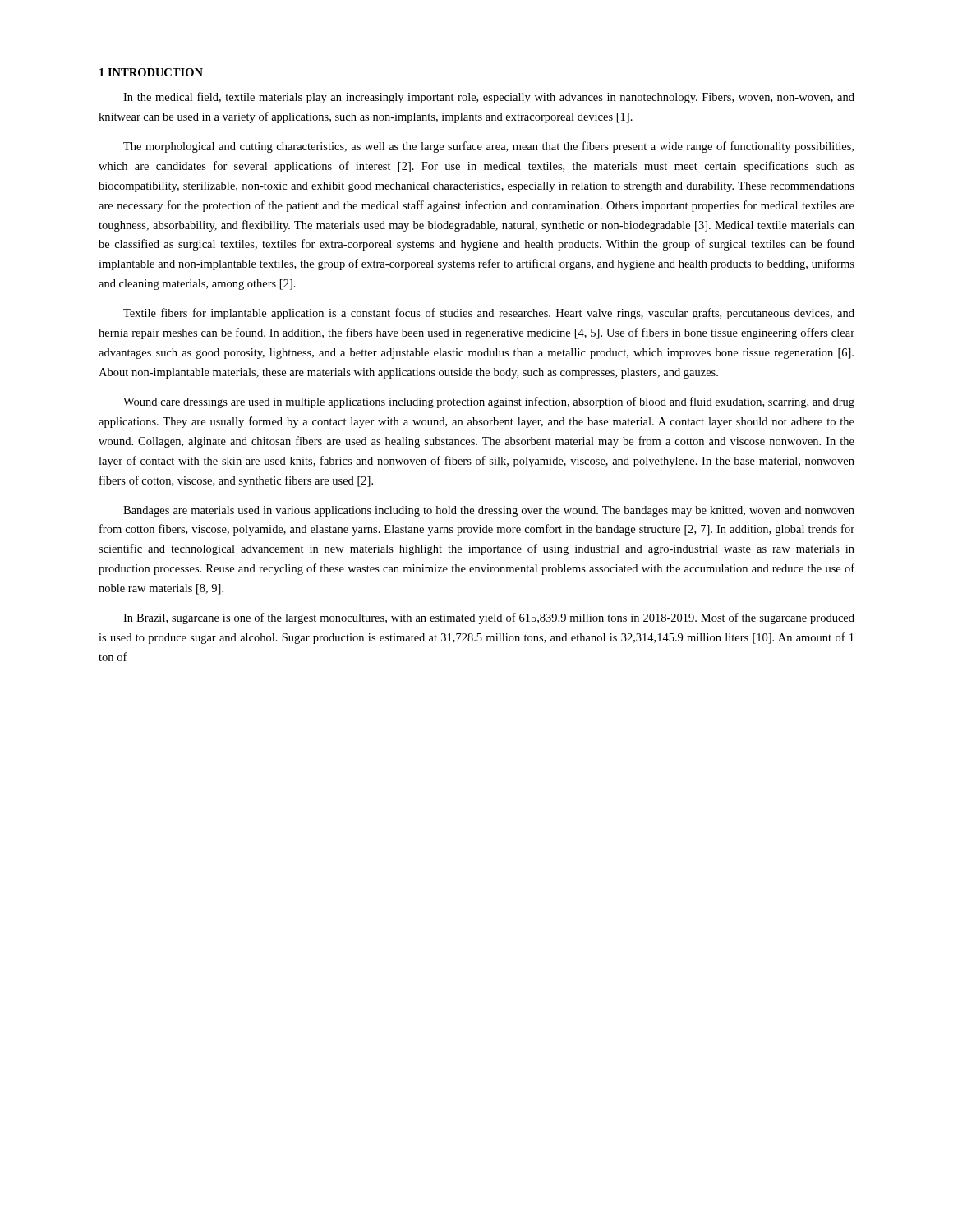Image resolution: width=953 pixels, height=1232 pixels.
Task: Click on the text block starting "Textile fibers for"
Action: [476, 343]
